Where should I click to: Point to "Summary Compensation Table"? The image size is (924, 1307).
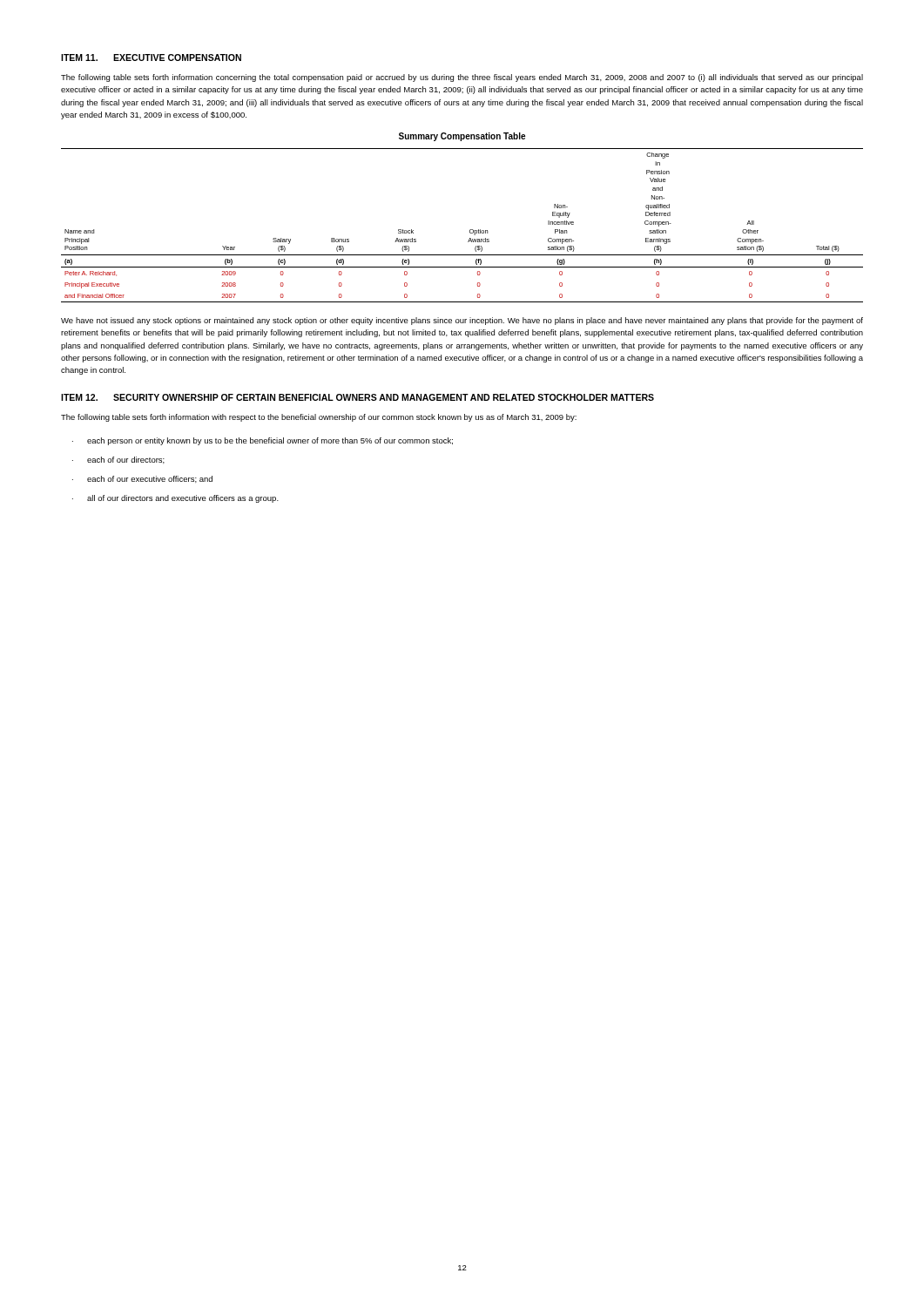point(462,136)
